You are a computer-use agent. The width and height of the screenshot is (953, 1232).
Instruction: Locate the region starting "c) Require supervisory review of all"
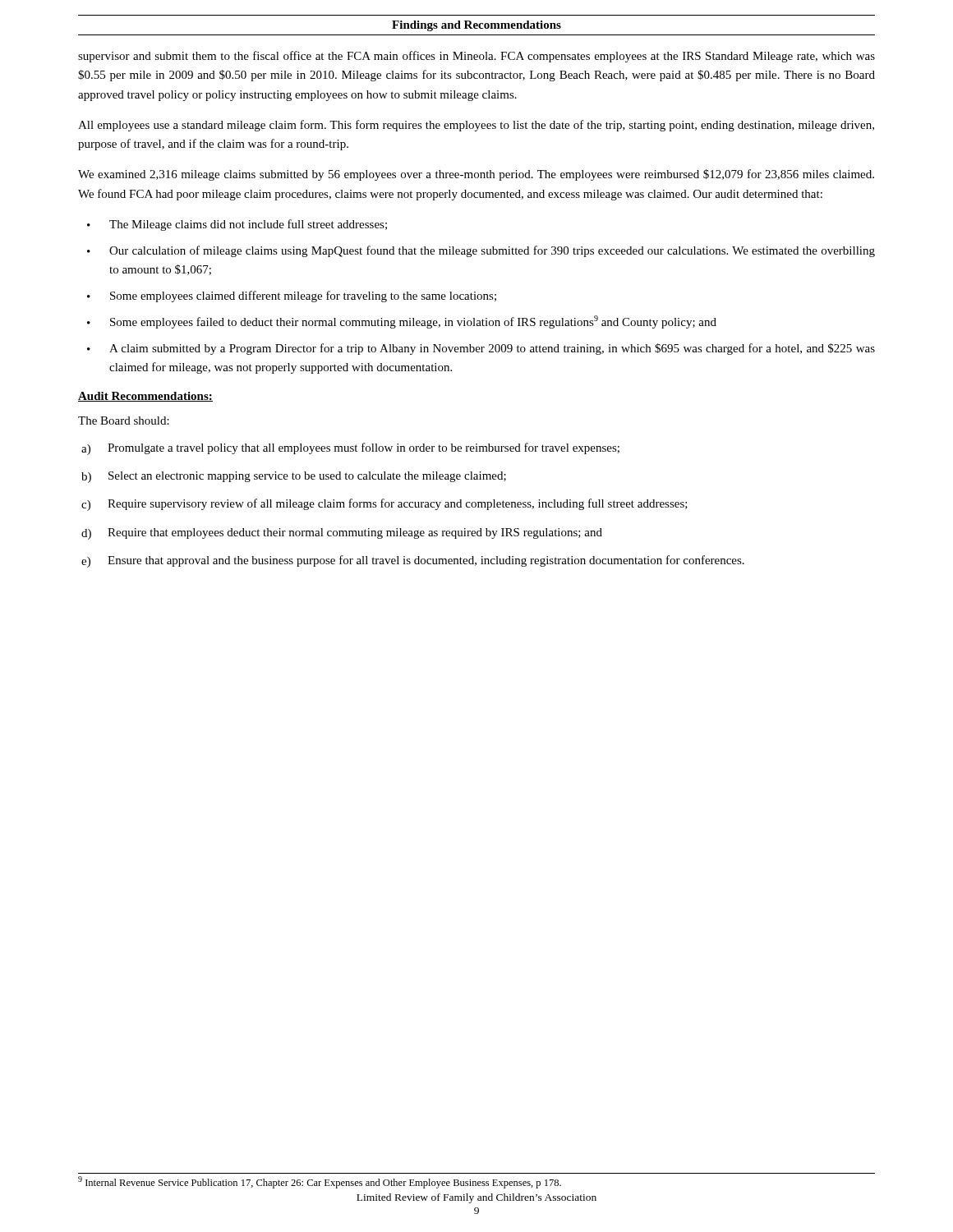pos(476,505)
